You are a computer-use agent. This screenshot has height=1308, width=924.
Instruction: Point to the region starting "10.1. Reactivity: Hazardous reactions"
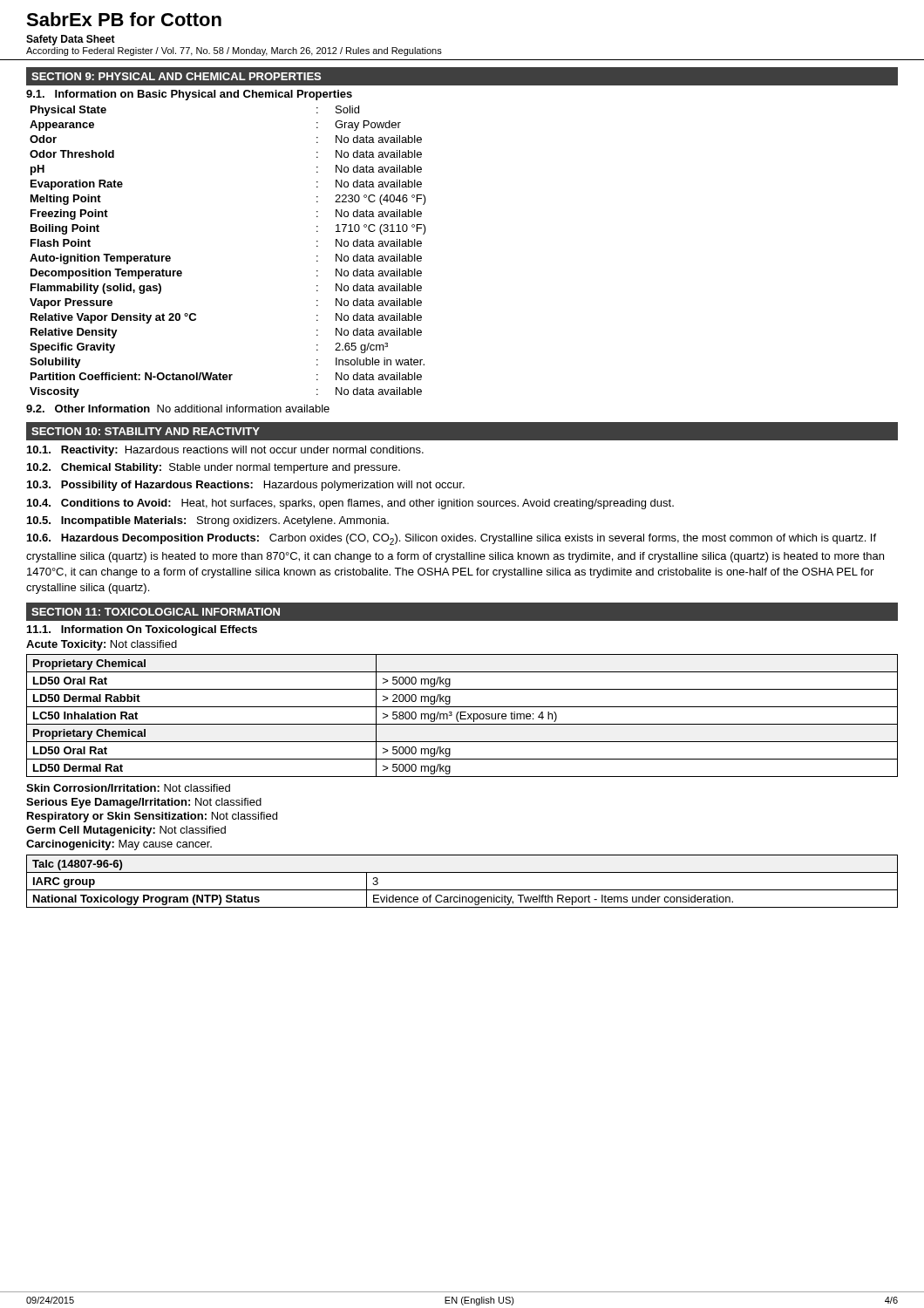point(225,450)
